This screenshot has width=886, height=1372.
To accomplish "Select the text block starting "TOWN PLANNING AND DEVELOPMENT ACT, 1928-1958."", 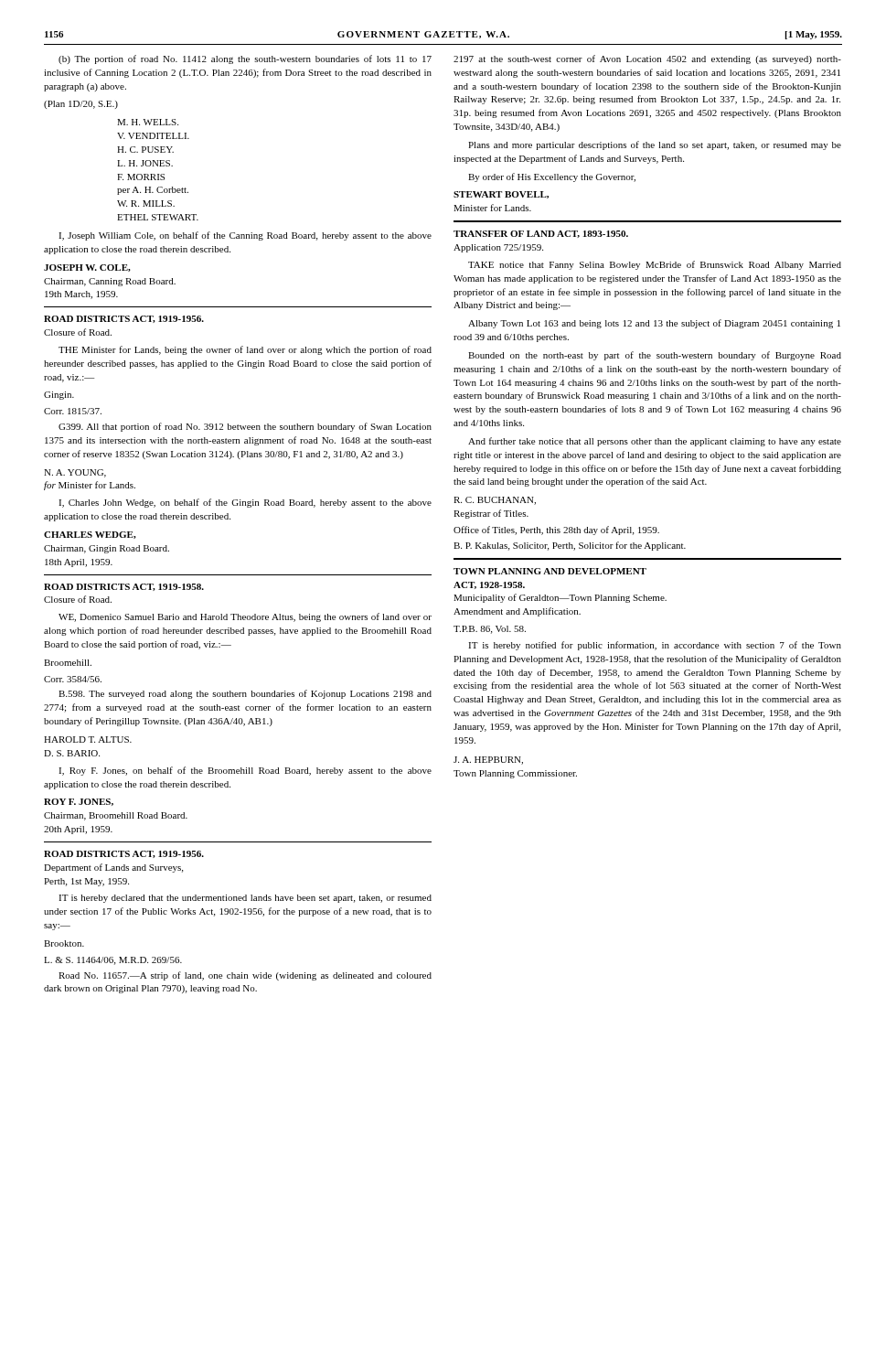I will click(x=647, y=591).
